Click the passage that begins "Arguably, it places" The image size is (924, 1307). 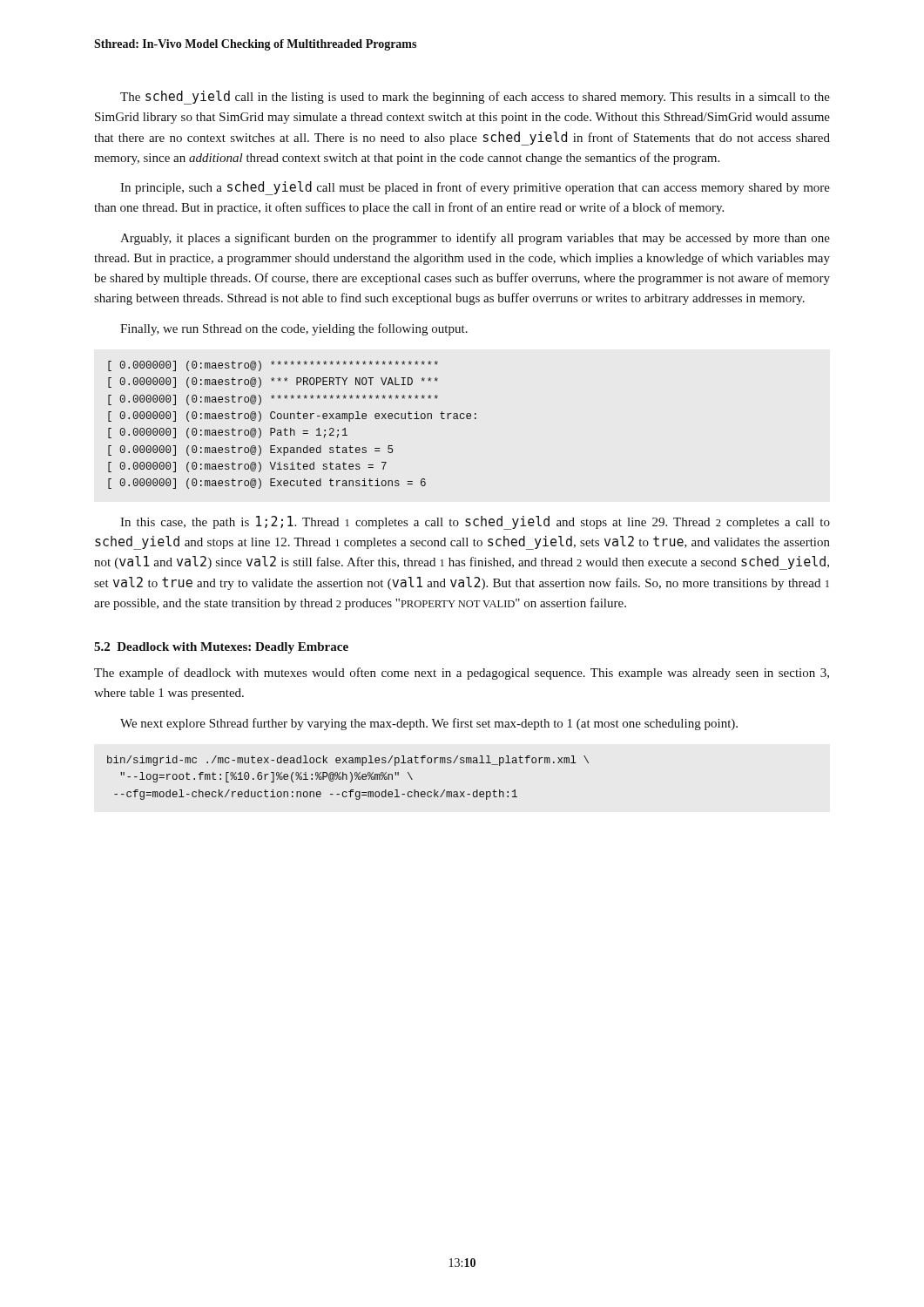[462, 268]
